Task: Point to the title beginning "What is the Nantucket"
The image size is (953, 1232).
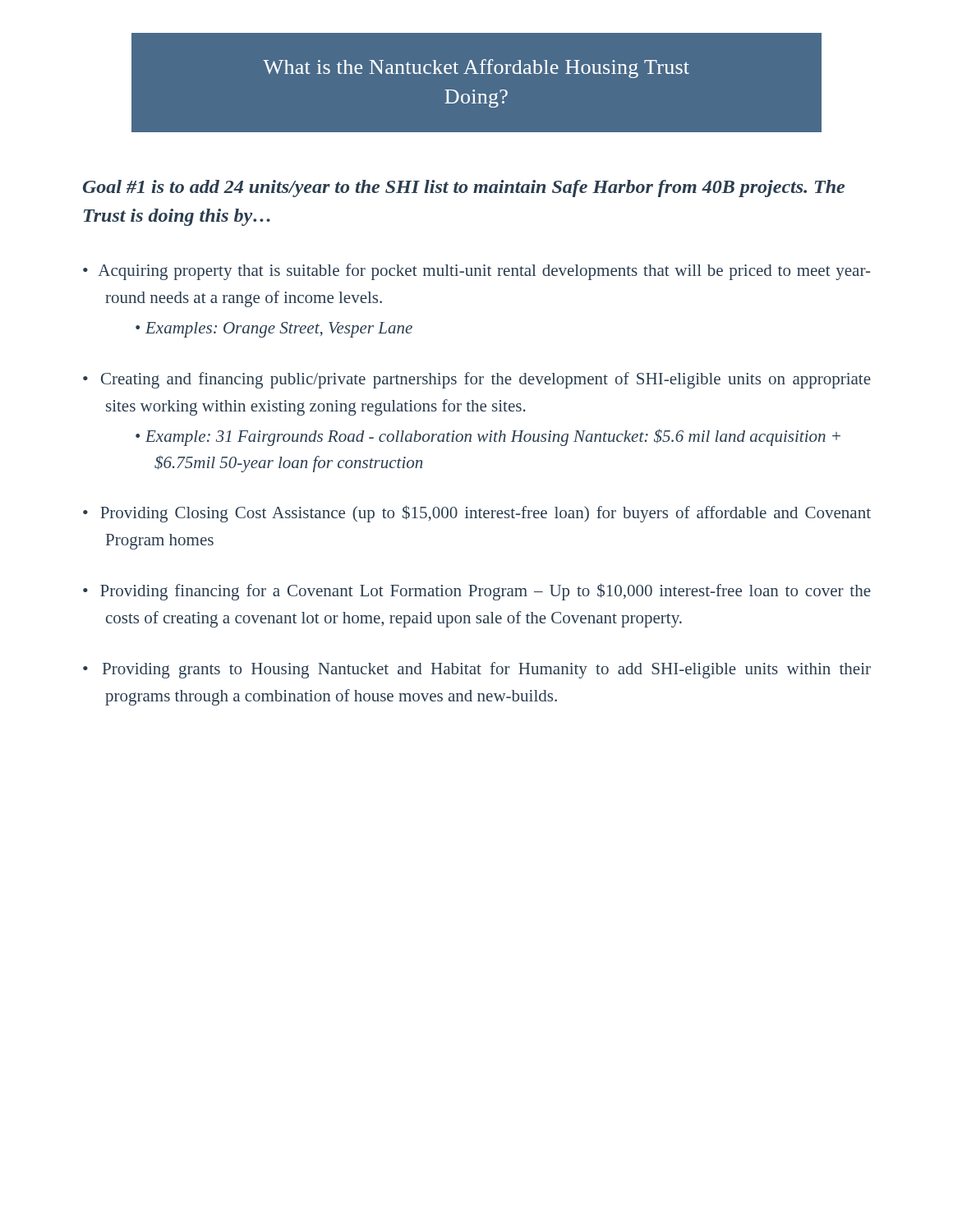Action: (x=476, y=82)
